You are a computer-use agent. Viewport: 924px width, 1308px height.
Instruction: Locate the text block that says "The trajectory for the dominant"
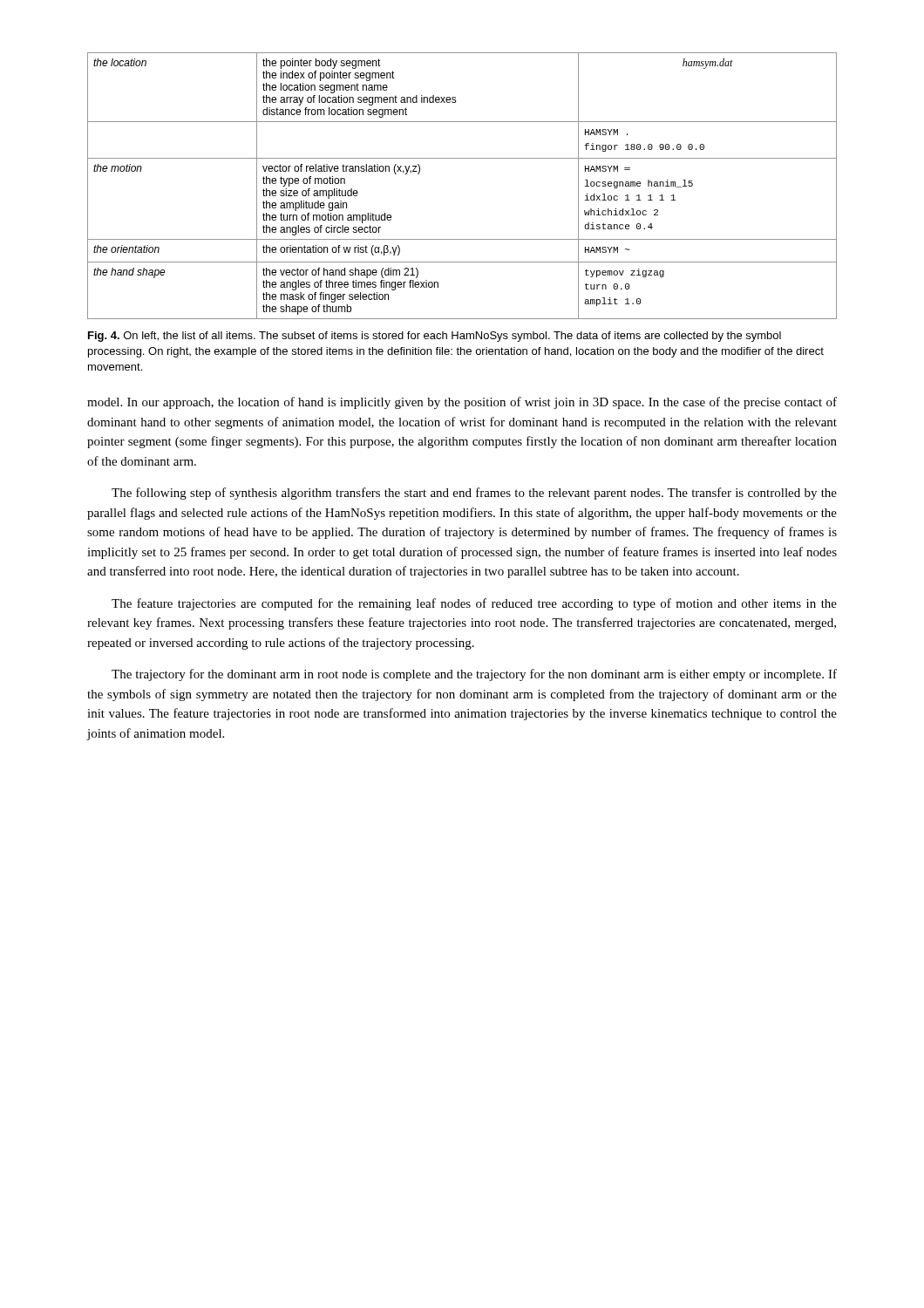point(462,704)
